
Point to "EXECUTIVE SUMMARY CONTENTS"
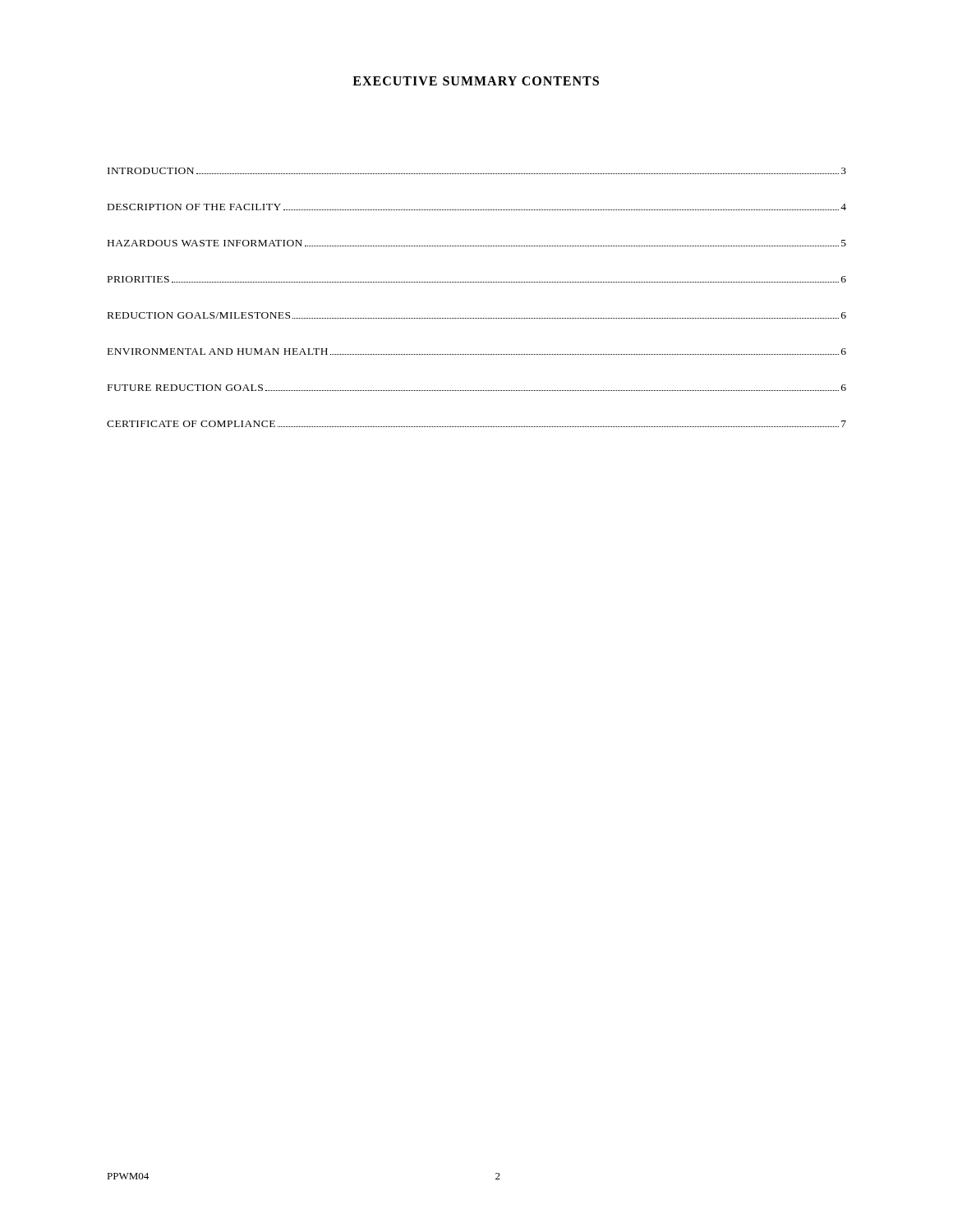pos(476,81)
